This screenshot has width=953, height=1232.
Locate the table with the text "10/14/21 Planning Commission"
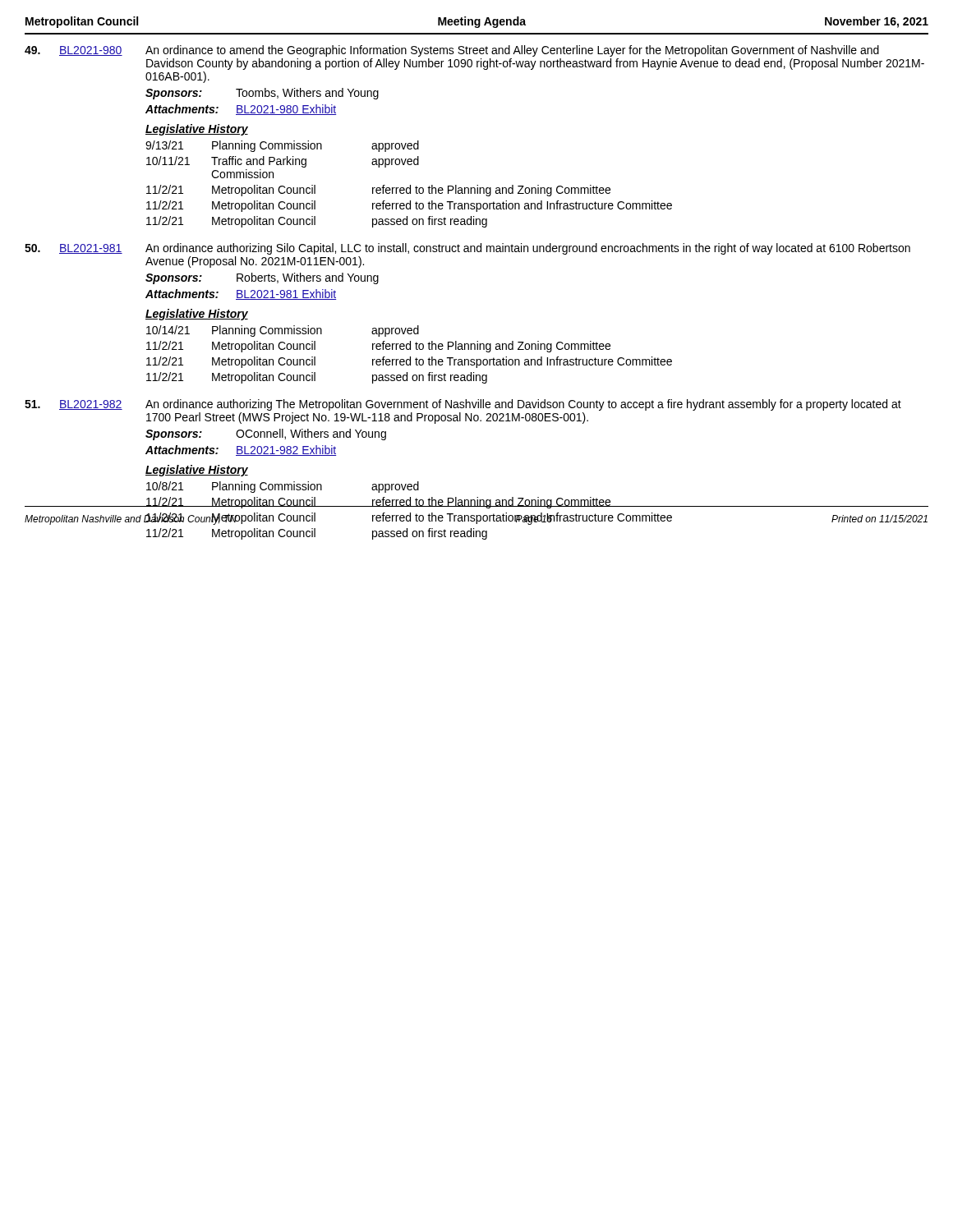(x=476, y=354)
